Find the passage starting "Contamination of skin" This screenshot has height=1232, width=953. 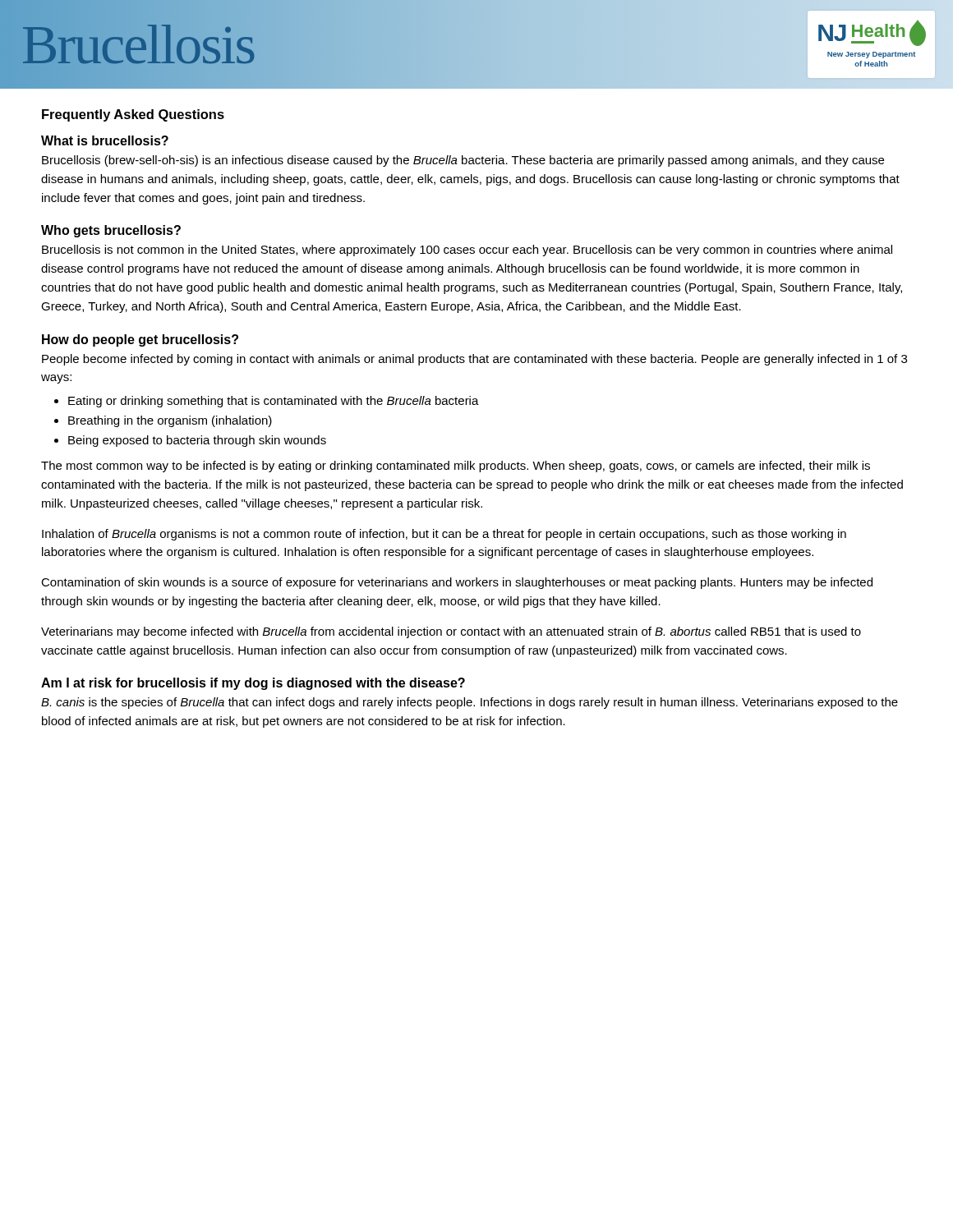tap(457, 591)
